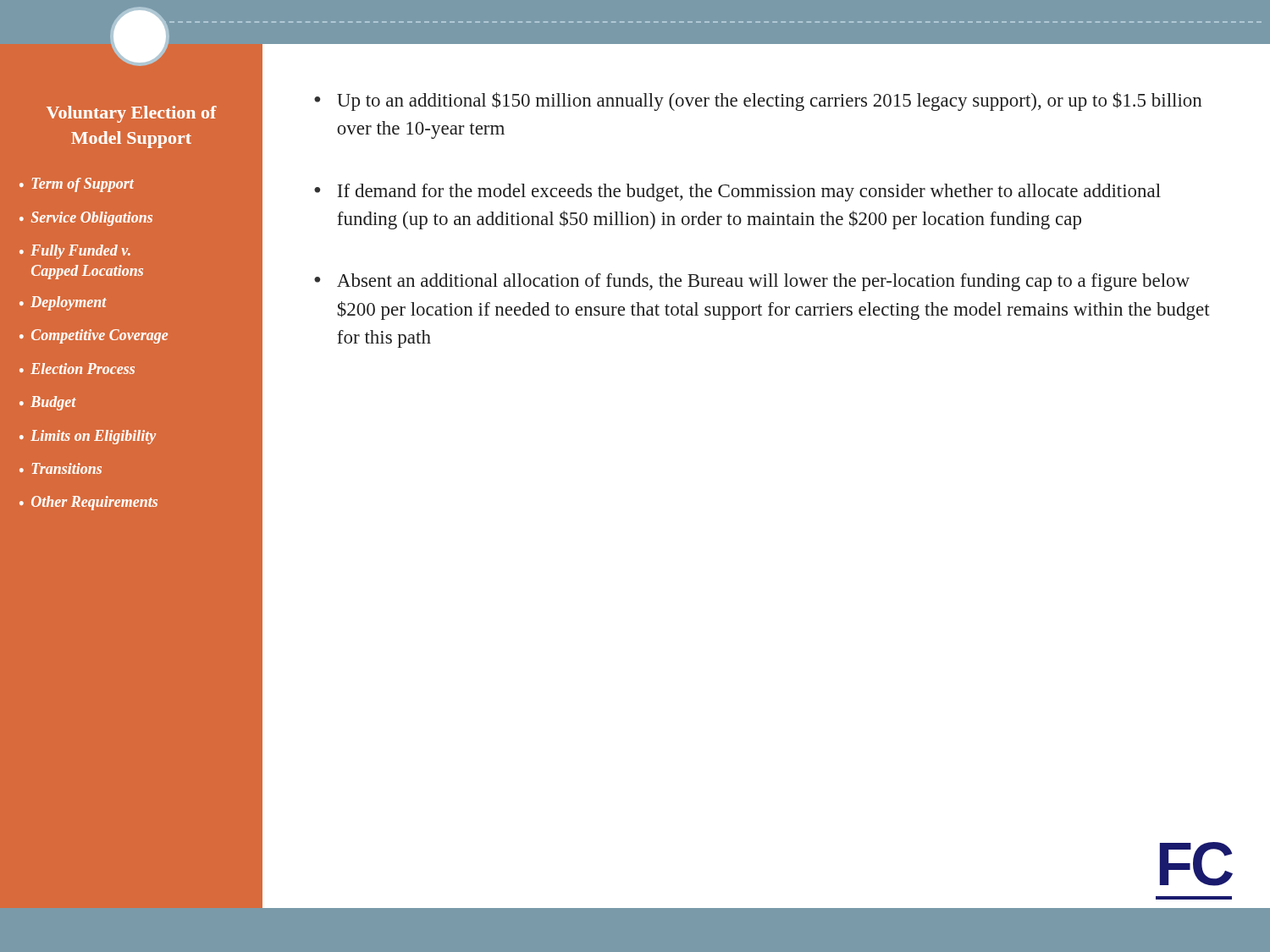Select the logo
Screen dimensions: 952x1270
coord(1194,867)
